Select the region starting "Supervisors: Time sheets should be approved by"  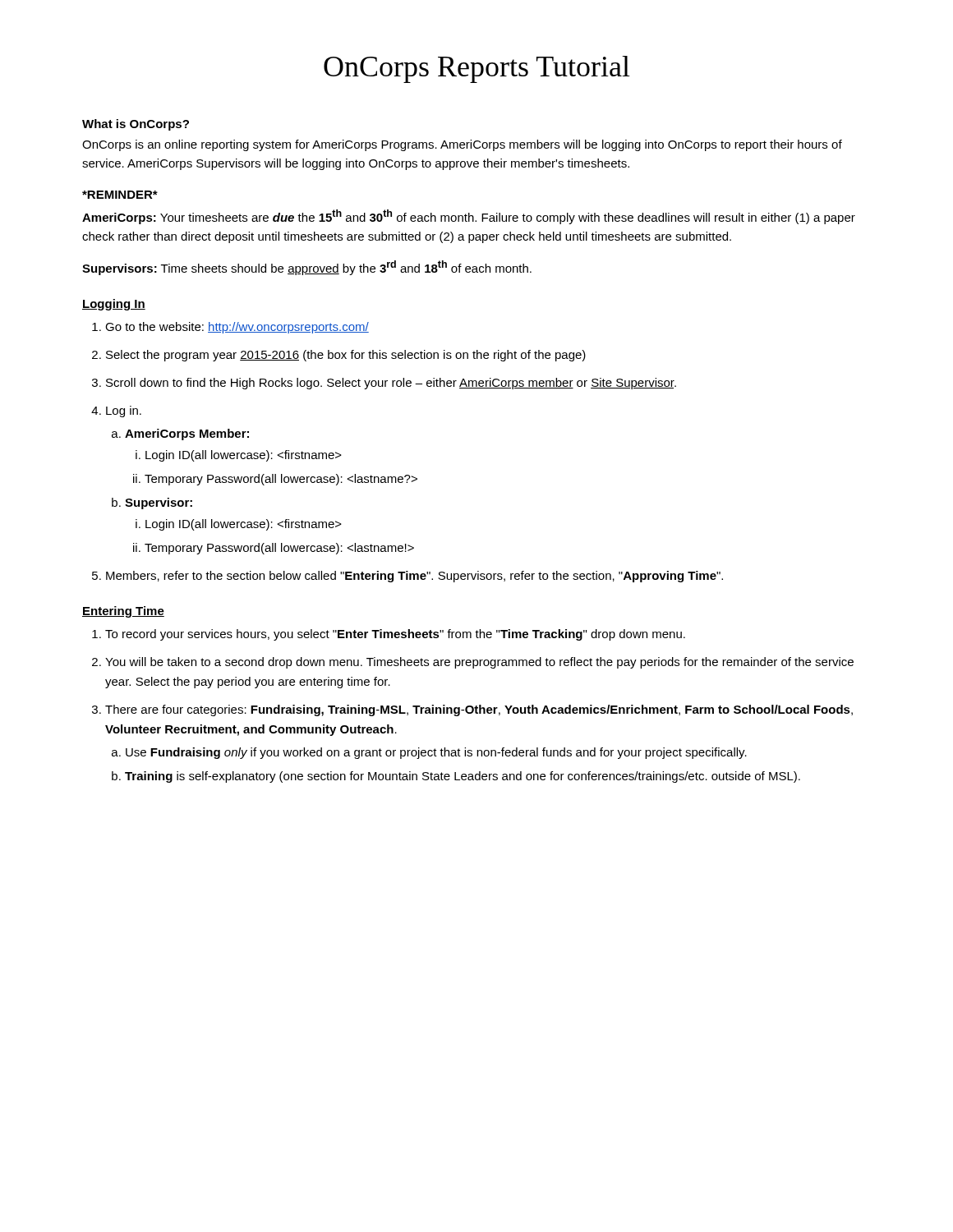point(476,268)
